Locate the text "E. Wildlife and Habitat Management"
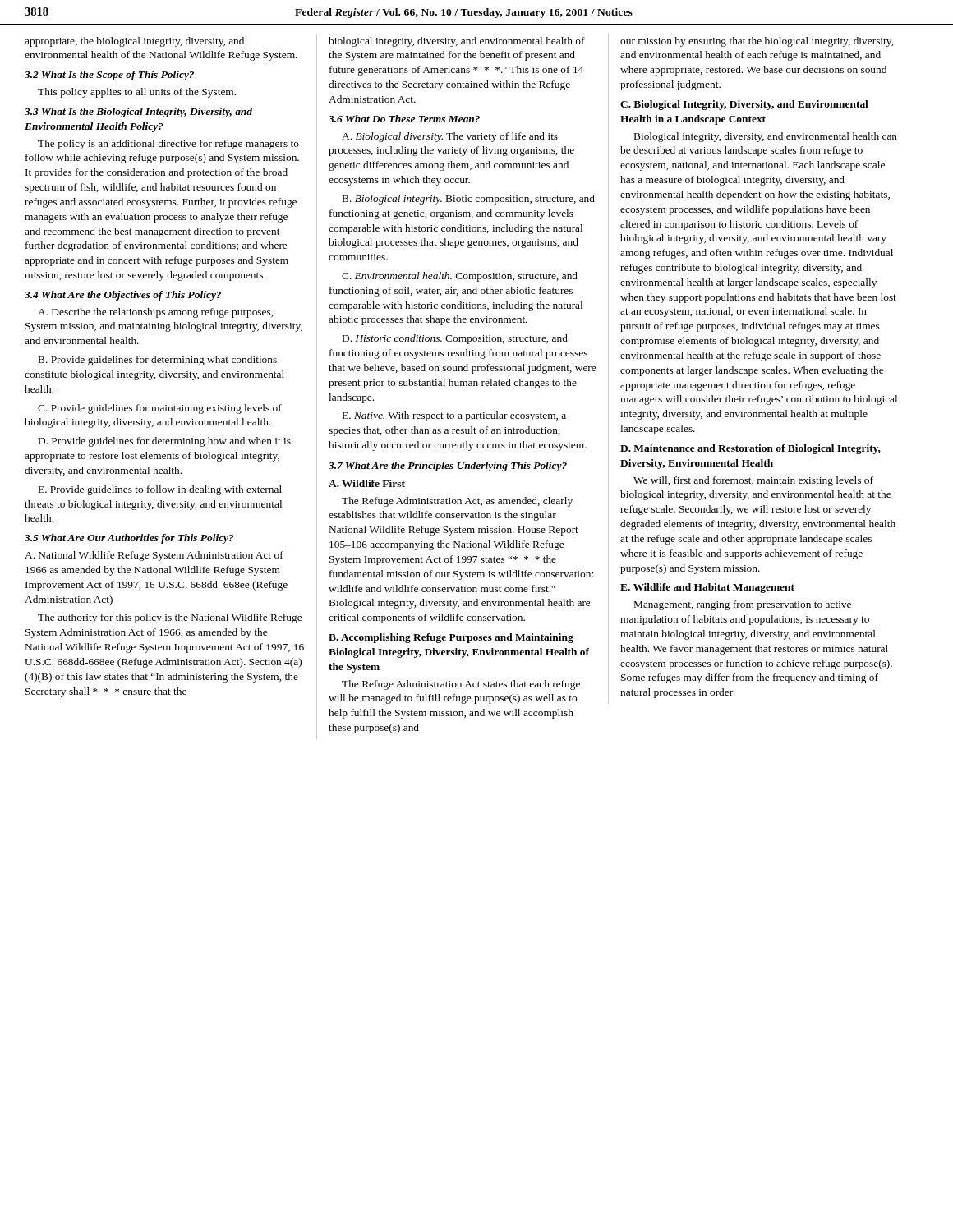Viewport: 953px width, 1232px height. tap(760, 587)
